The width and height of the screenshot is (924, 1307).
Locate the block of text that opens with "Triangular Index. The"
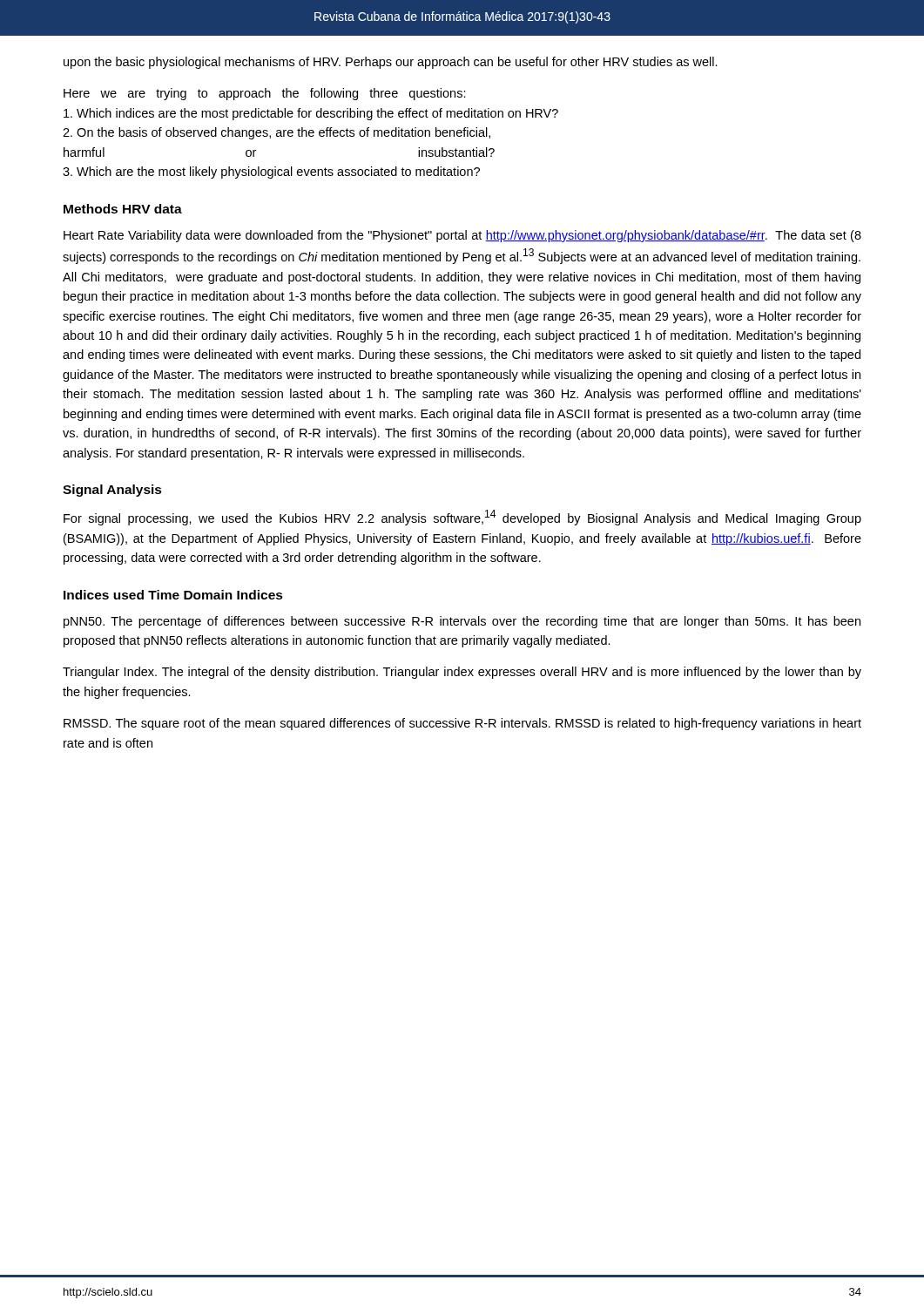coord(462,682)
